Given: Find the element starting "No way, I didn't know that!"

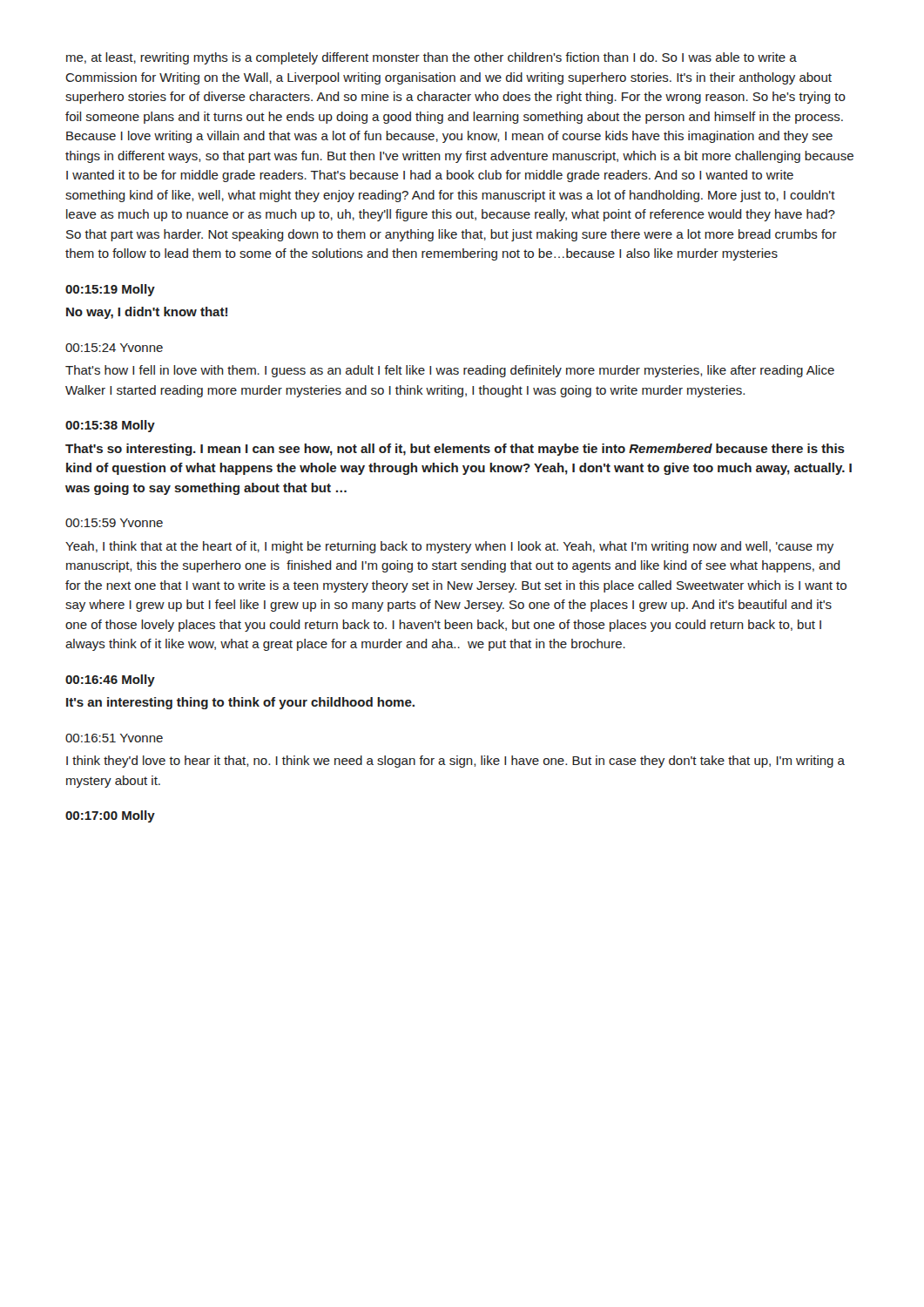Looking at the screenshot, I should coord(147,312).
